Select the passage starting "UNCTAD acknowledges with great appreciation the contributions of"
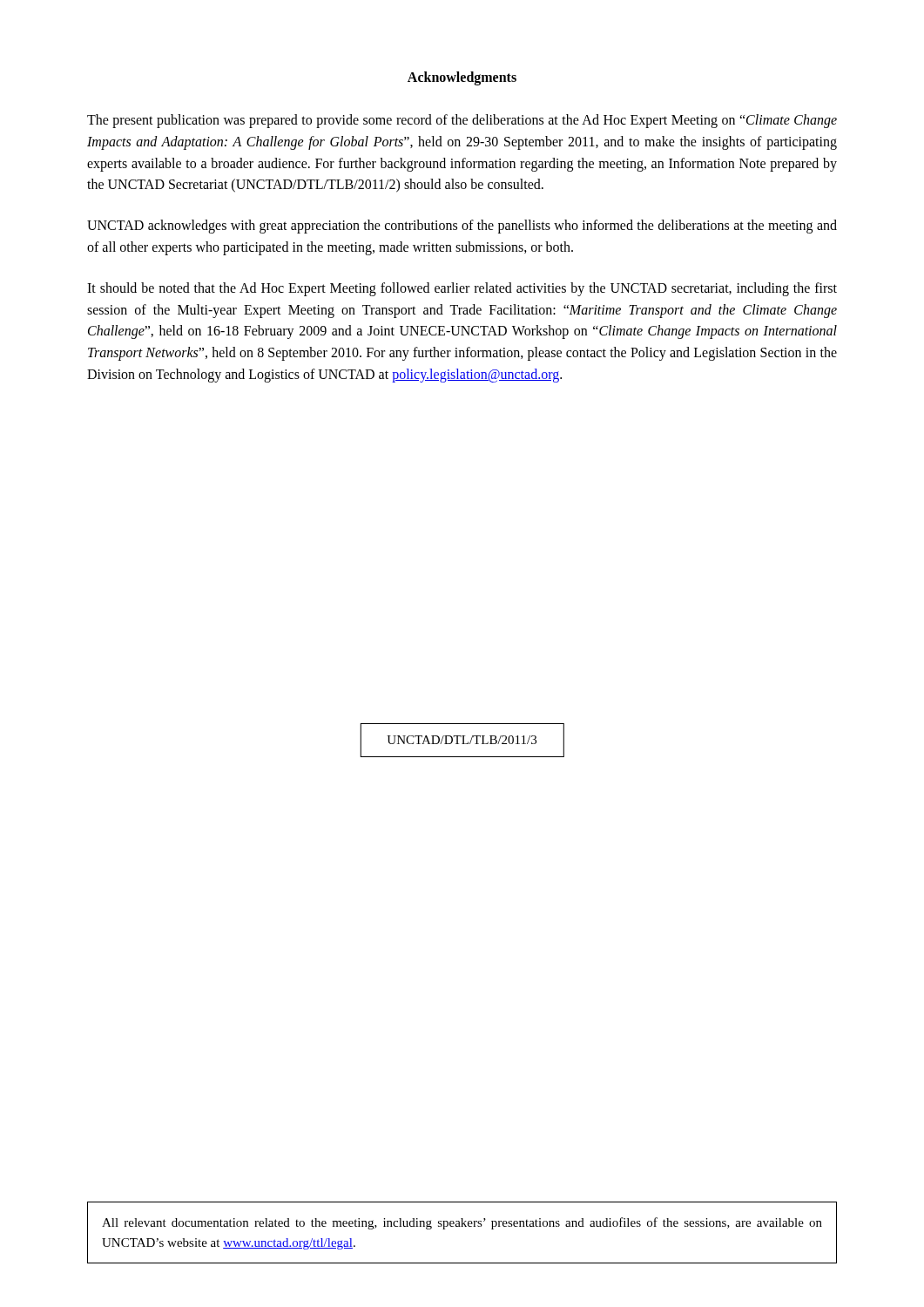This screenshot has height=1307, width=924. pyautogui.click(x=462, y=236)
